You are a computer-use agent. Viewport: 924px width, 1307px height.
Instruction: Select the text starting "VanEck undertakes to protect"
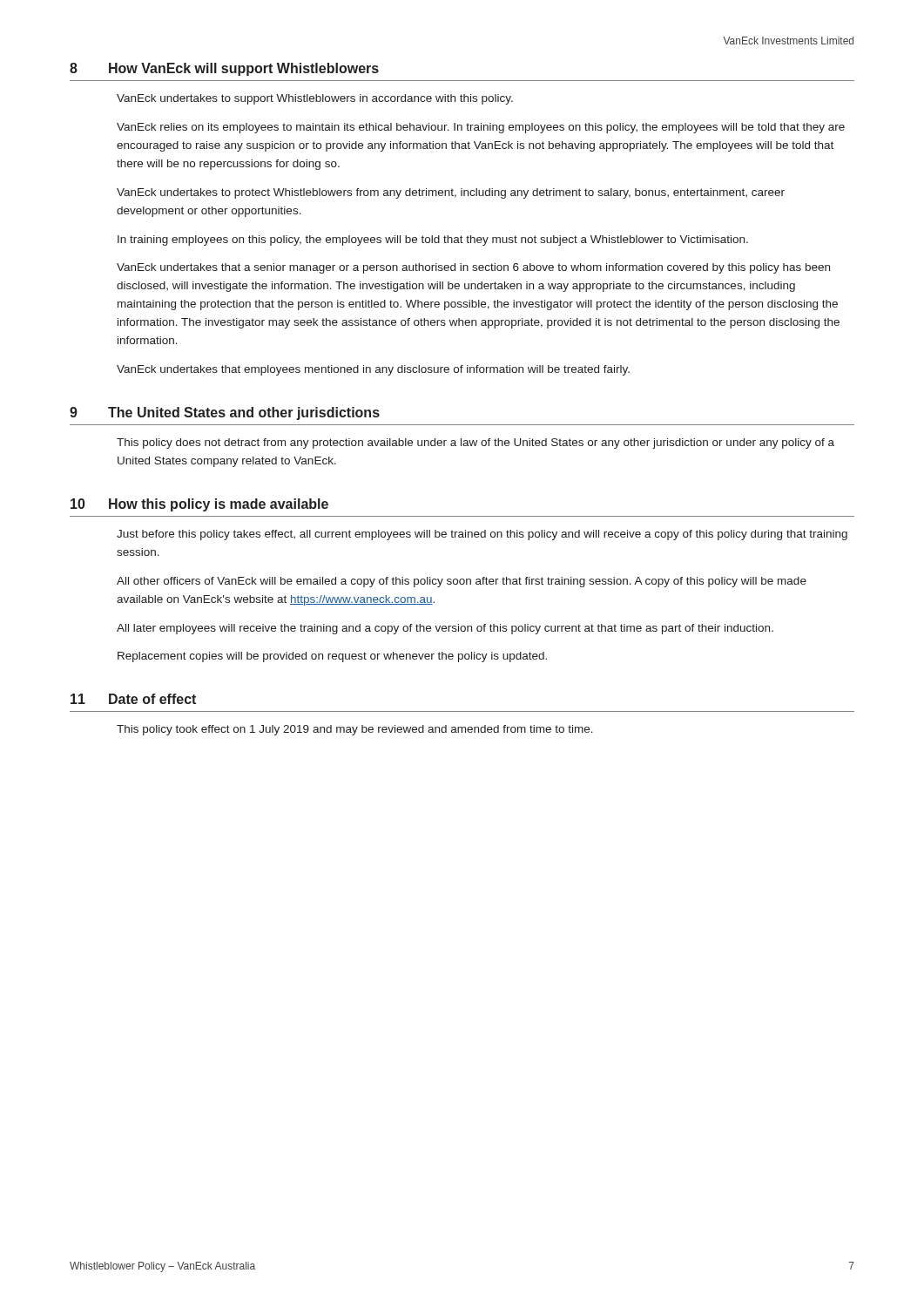[486, 202]
